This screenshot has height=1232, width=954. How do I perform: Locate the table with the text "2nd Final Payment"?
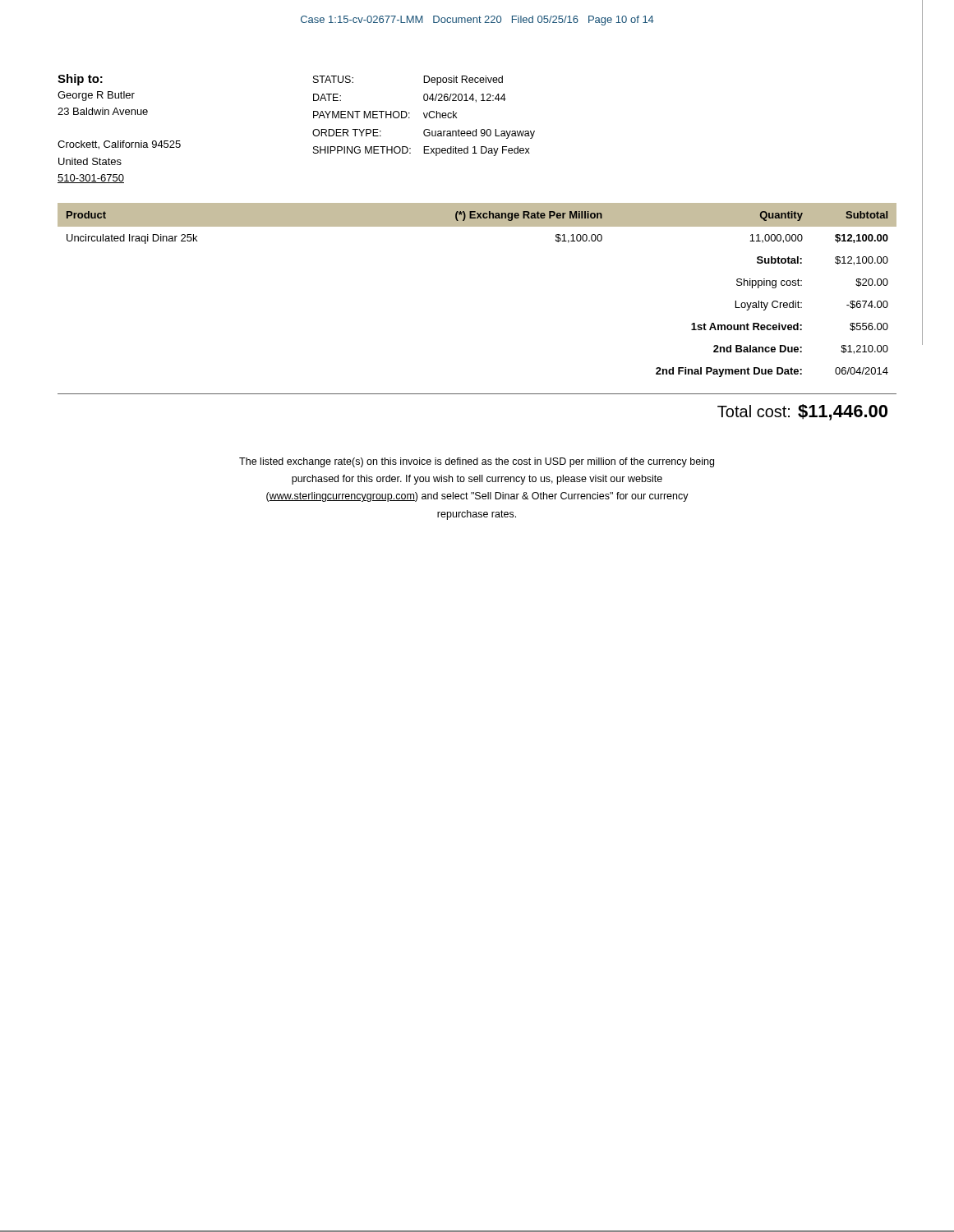[x=477, y=292]
